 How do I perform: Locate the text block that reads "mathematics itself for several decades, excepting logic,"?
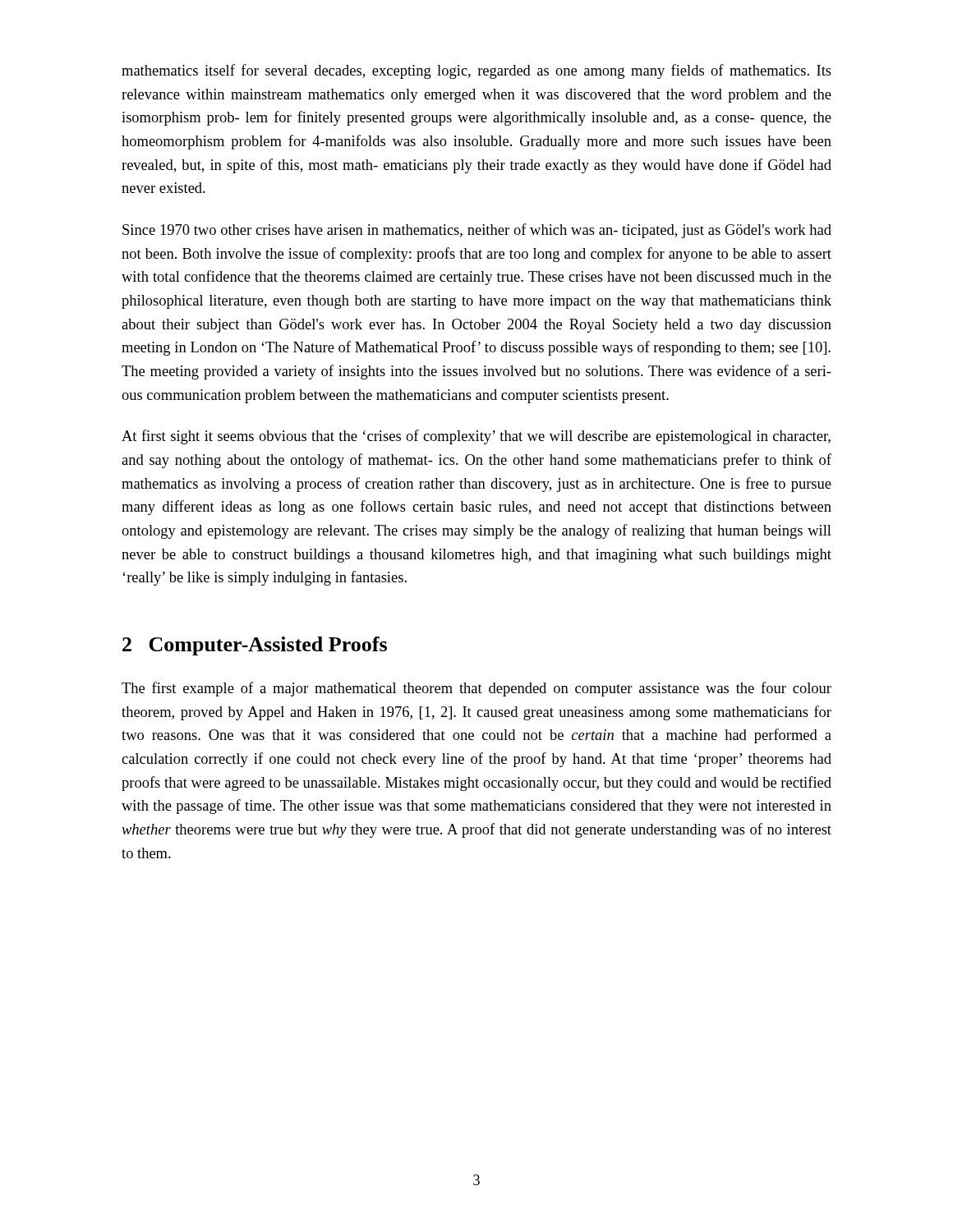(476, 130)
